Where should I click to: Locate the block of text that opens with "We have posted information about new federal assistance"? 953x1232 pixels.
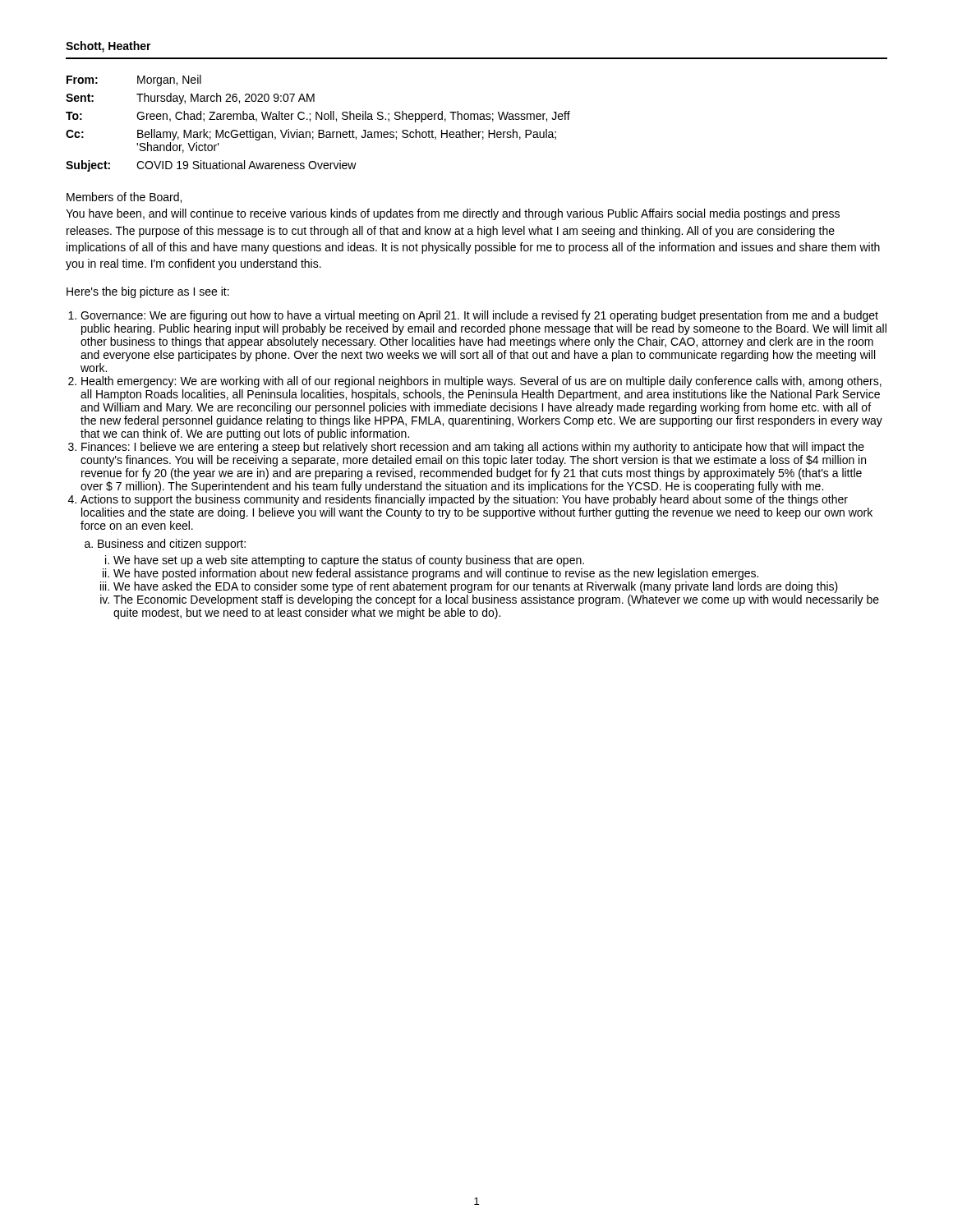tap(500, 573)
